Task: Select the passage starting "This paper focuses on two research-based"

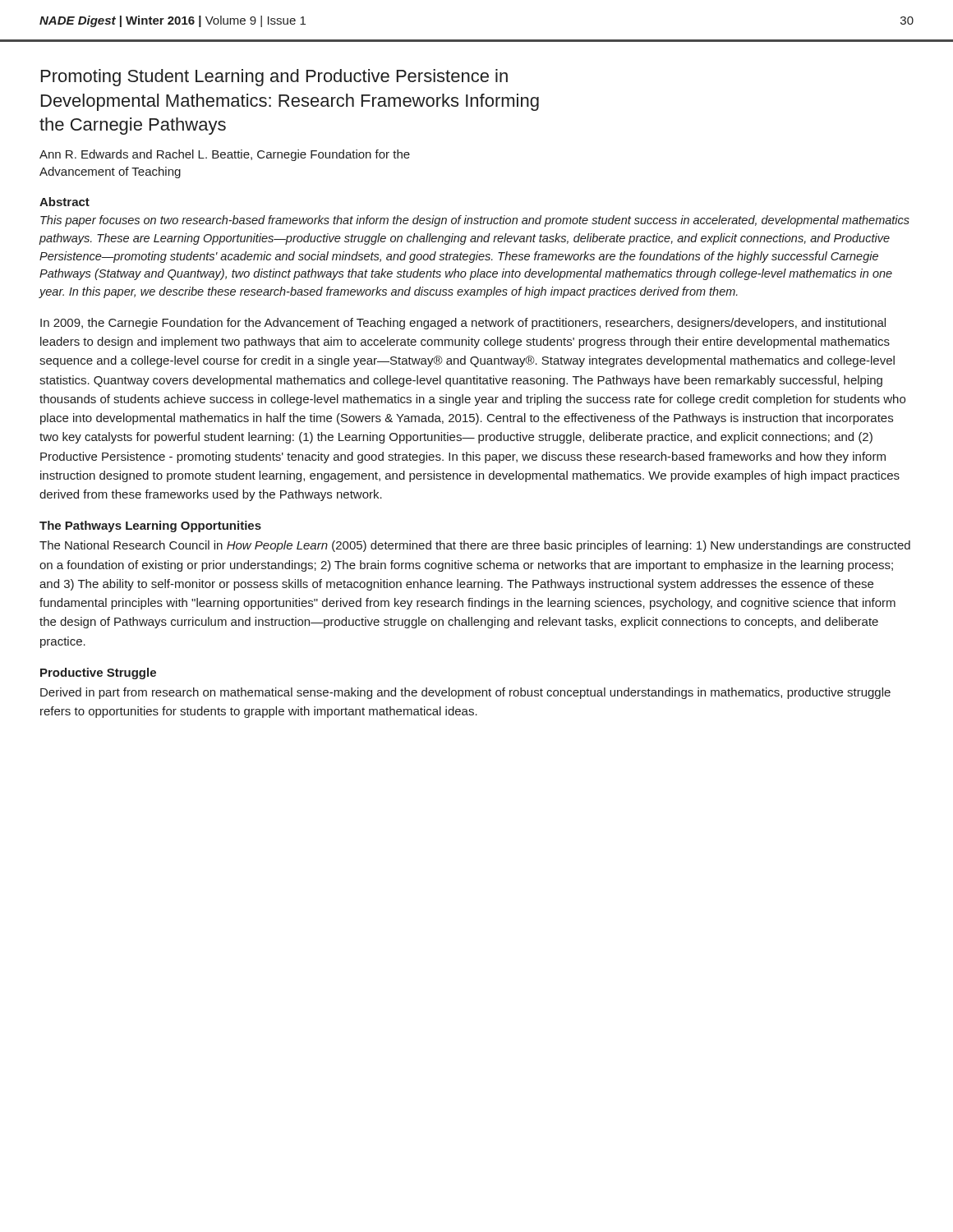Action: [x=474, y=256]
